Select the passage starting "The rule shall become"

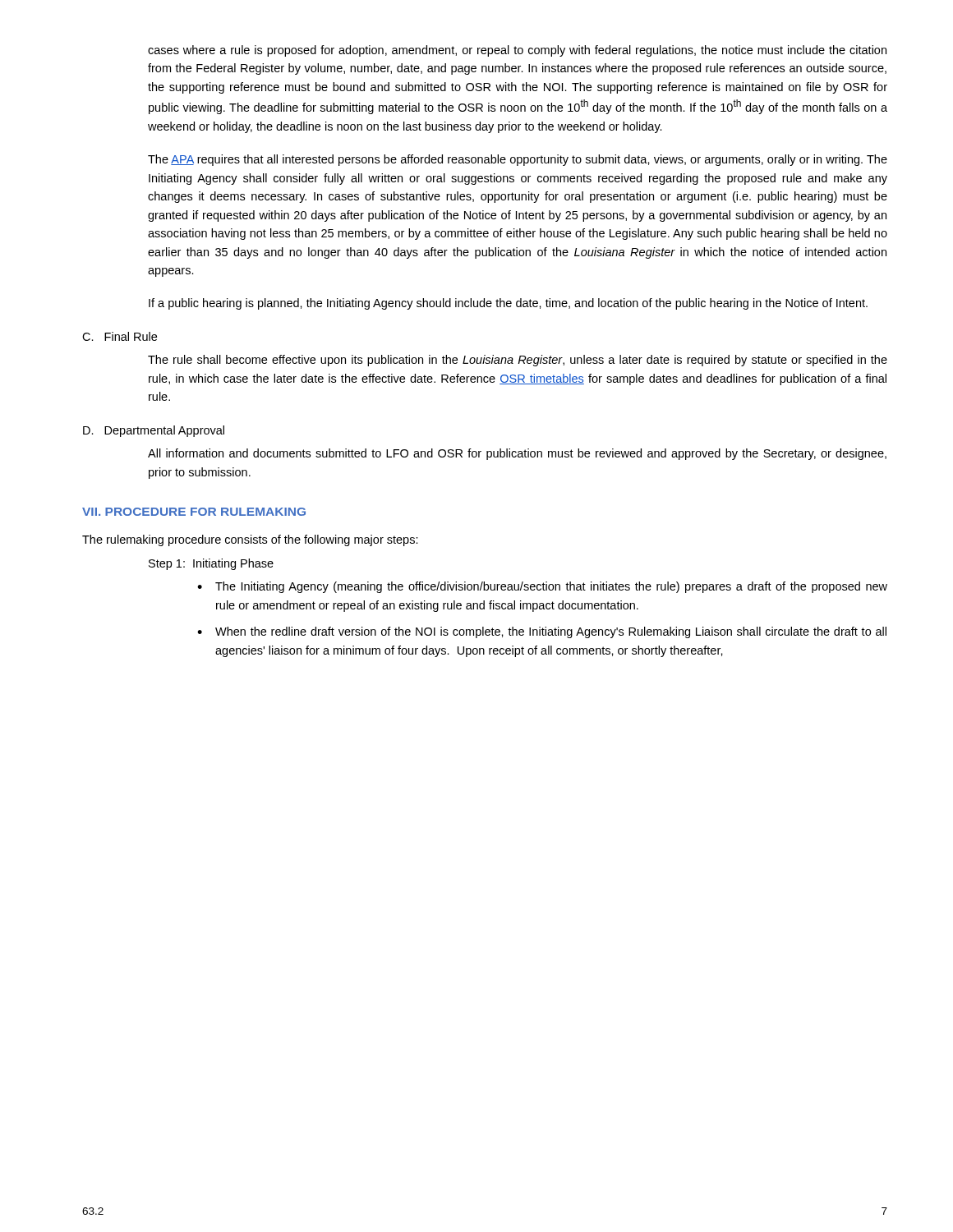(518, 379)
